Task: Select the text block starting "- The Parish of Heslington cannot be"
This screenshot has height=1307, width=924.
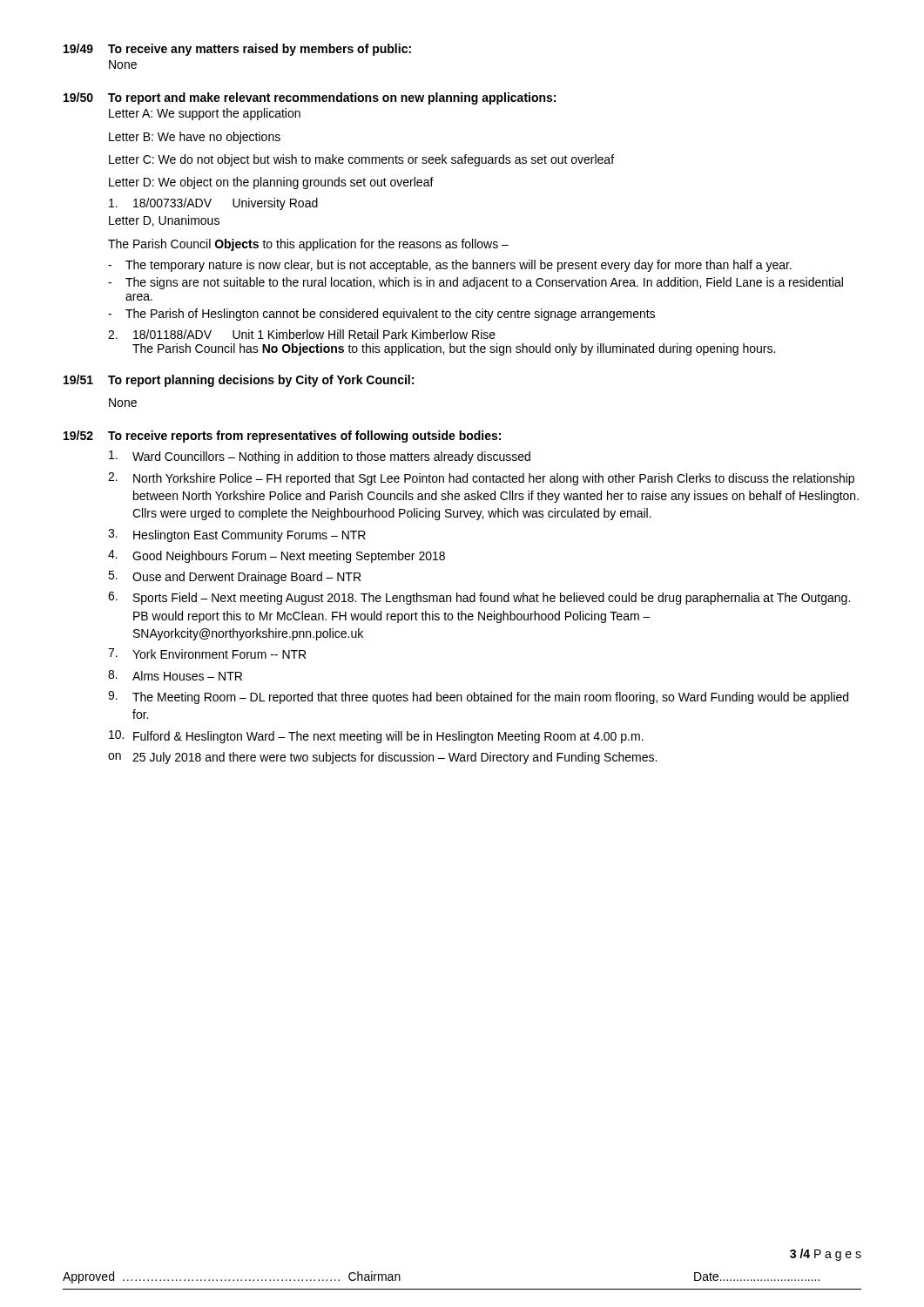Action: [x=485, y=314]
